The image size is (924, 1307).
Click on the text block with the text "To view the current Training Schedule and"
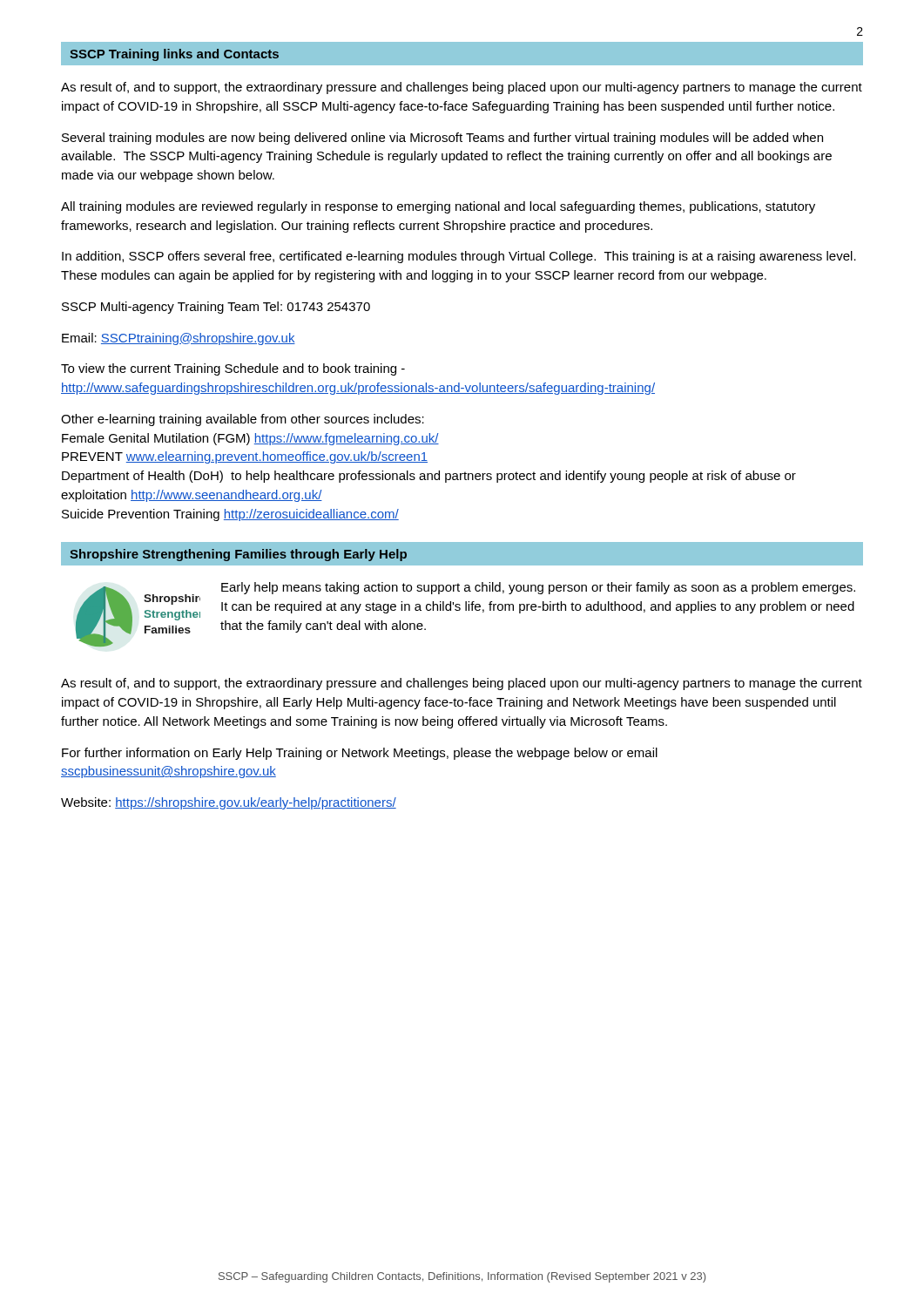click(358, 378)
